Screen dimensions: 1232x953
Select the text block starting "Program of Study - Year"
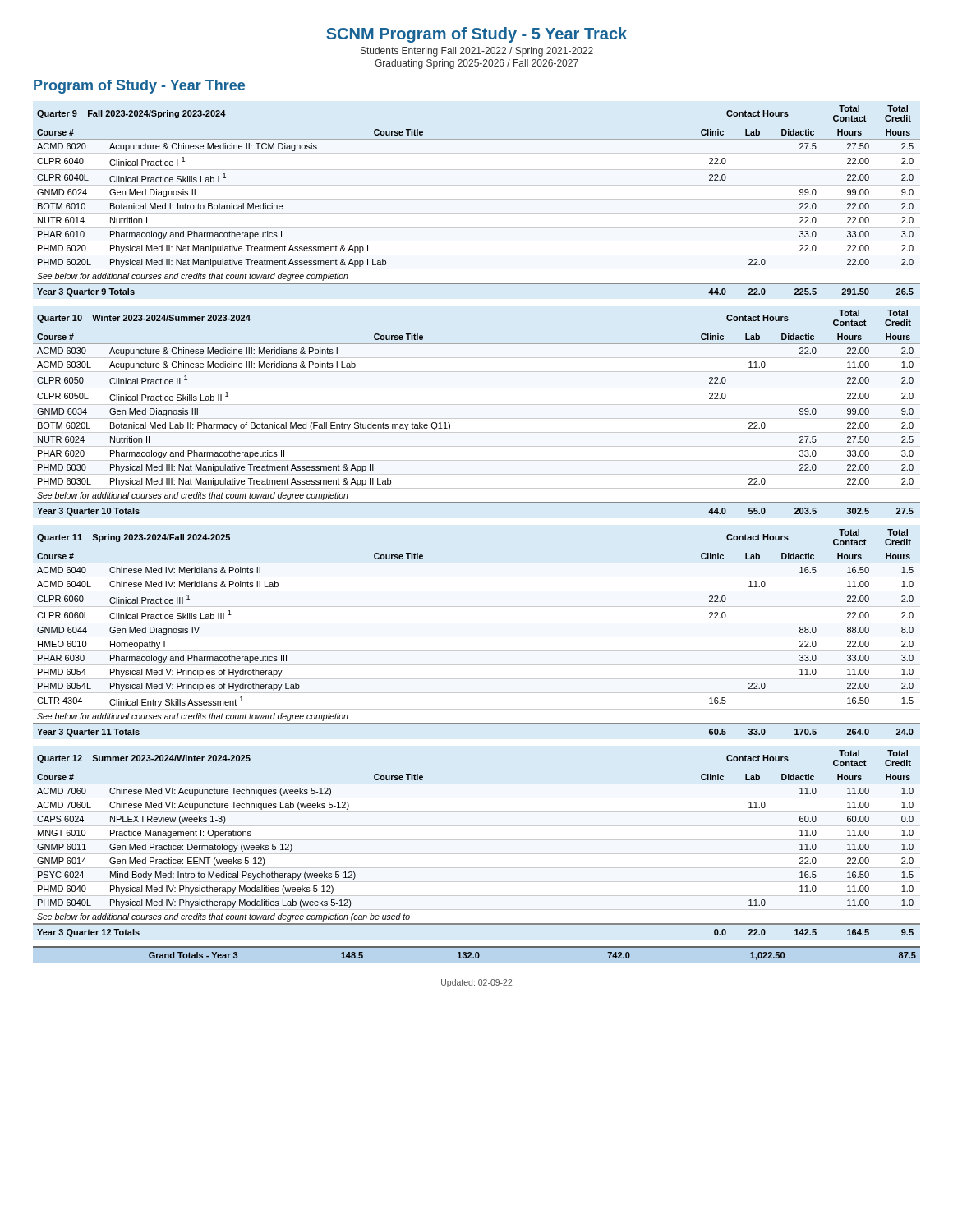pos(139,85)
